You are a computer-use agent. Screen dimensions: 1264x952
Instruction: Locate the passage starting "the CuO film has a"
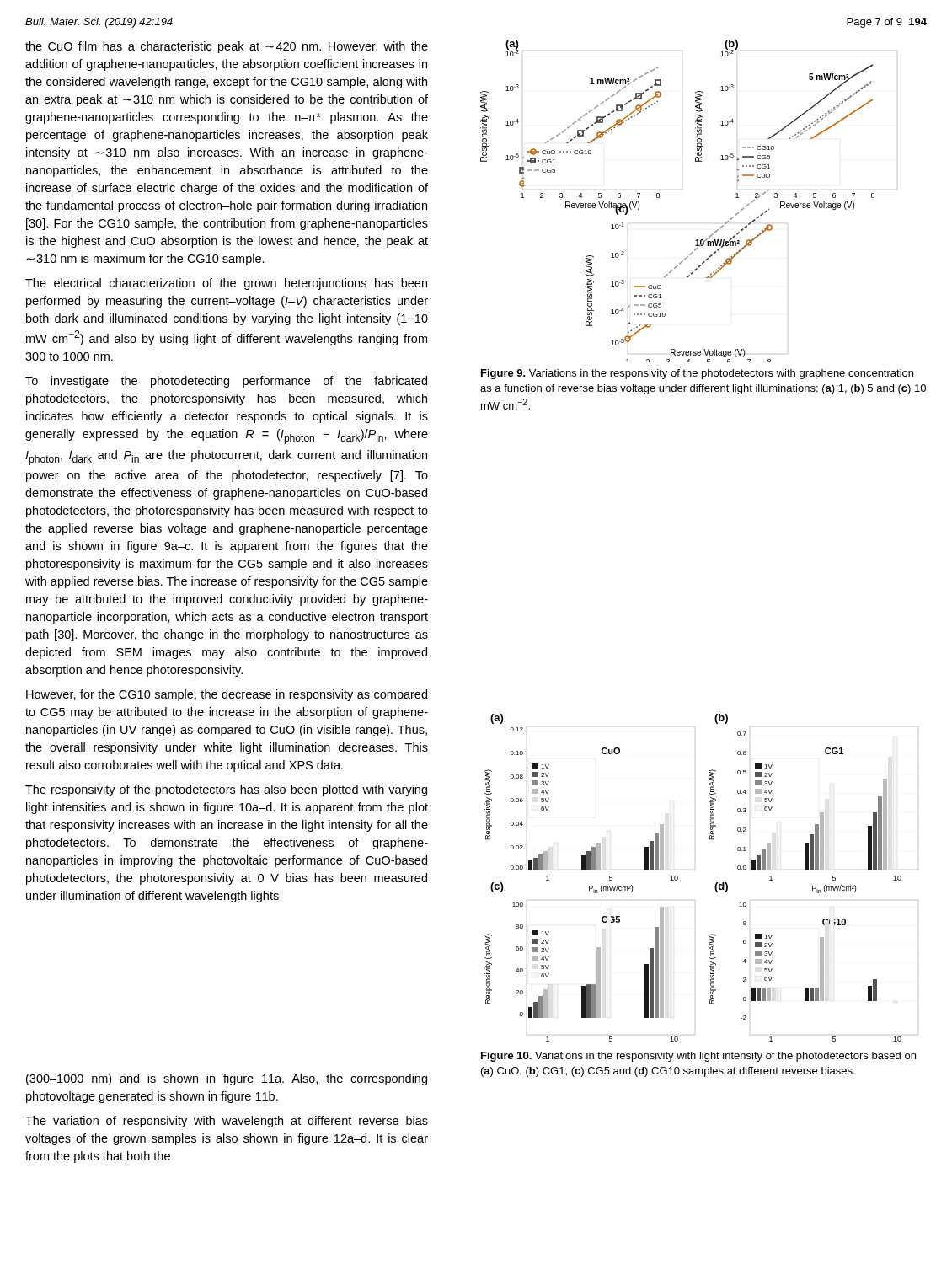pyautogui.click(x=227, y=153)
